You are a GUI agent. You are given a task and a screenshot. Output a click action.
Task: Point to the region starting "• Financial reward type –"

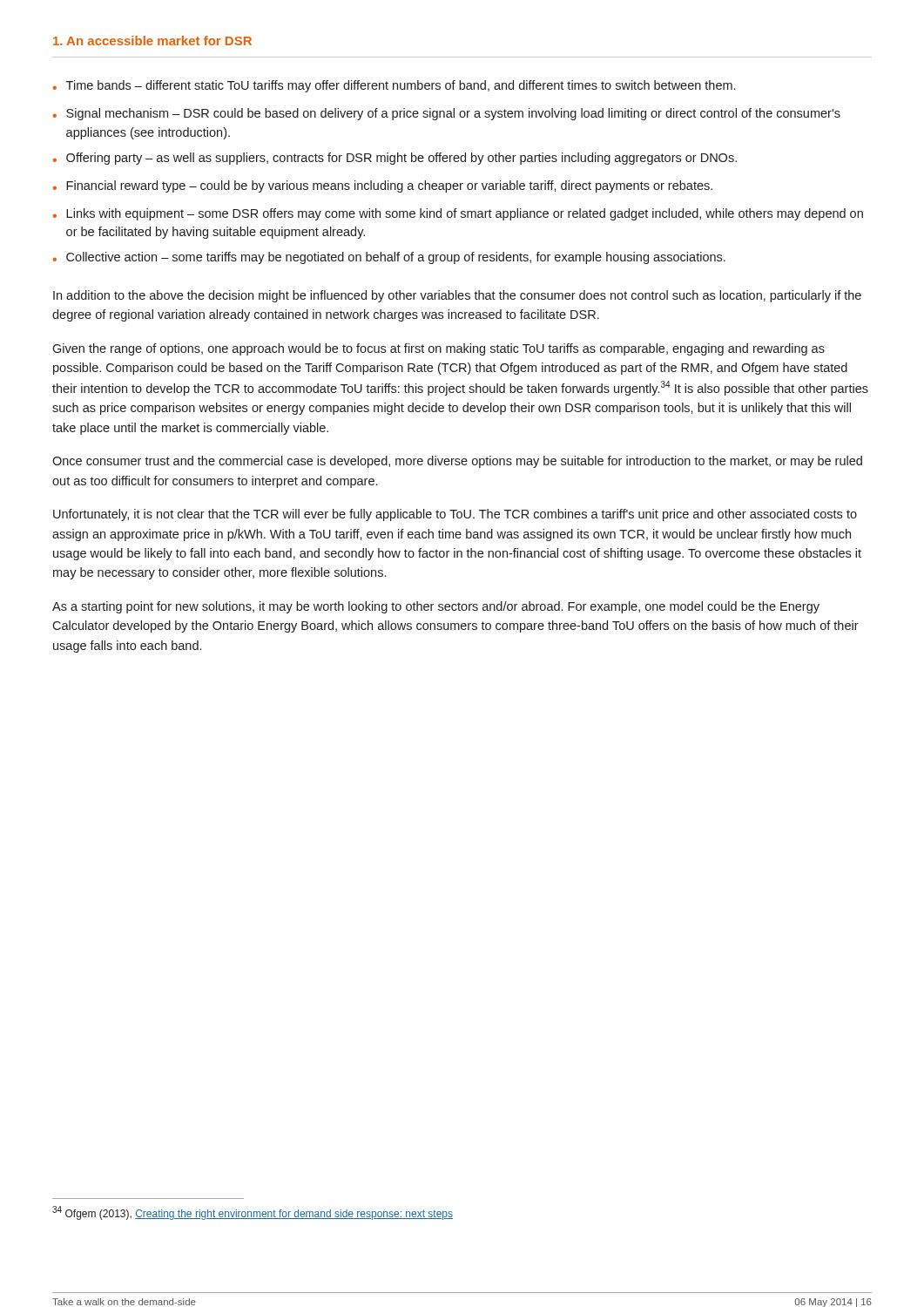coord(462,187)
